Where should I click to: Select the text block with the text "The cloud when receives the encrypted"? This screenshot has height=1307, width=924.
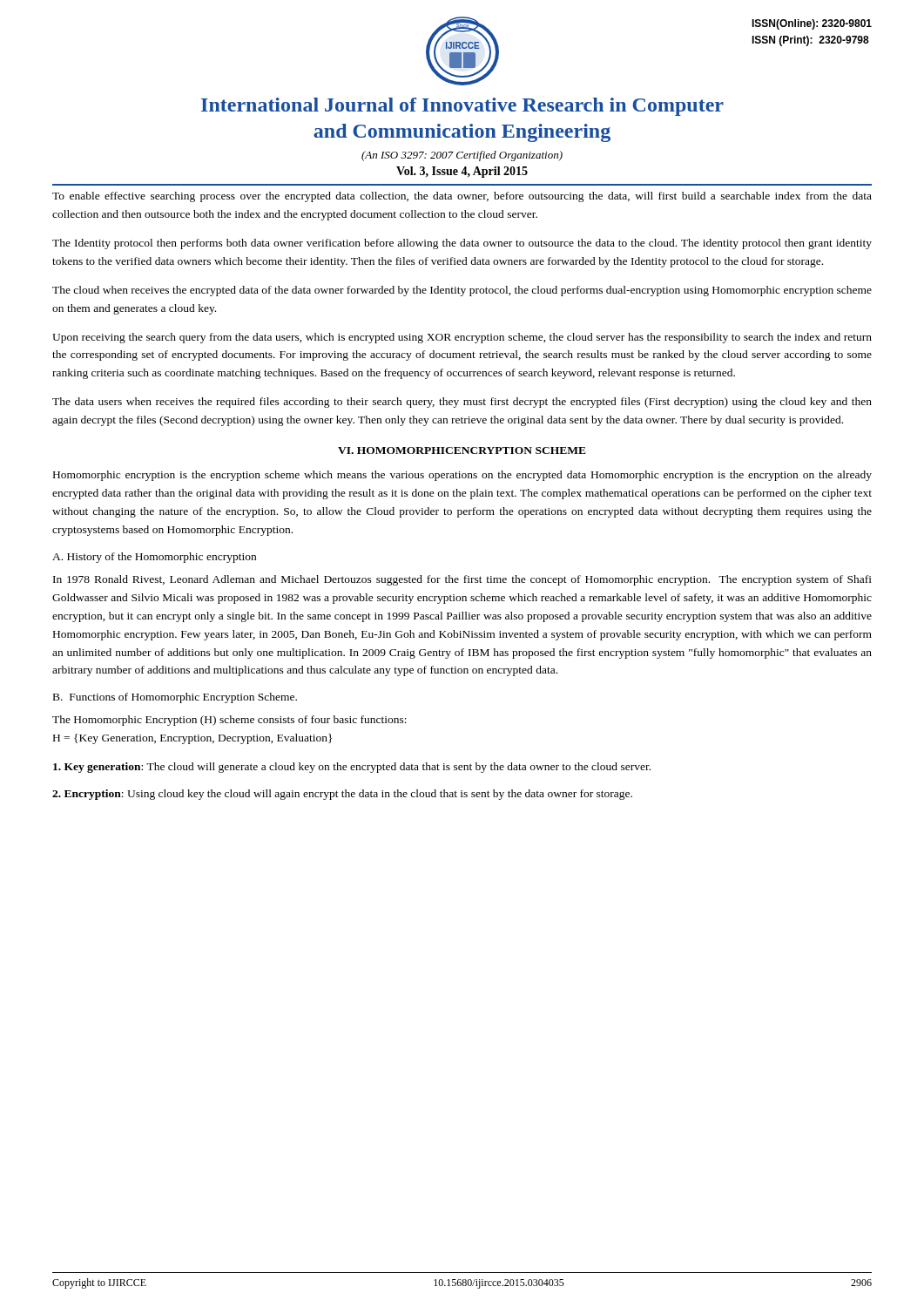point(462,299)
